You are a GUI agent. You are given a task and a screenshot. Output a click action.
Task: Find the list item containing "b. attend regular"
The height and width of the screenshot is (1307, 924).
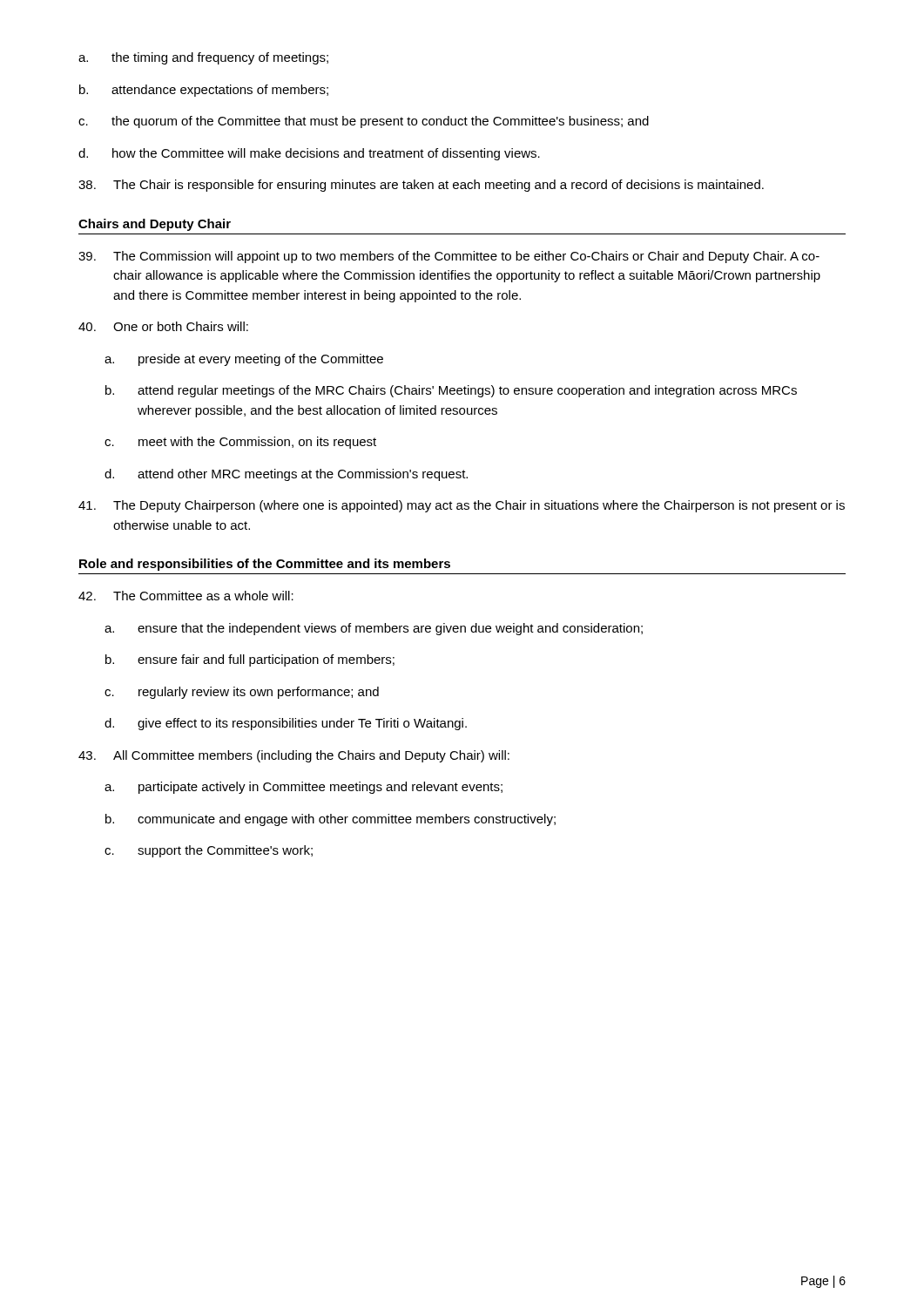coord(475,400)
